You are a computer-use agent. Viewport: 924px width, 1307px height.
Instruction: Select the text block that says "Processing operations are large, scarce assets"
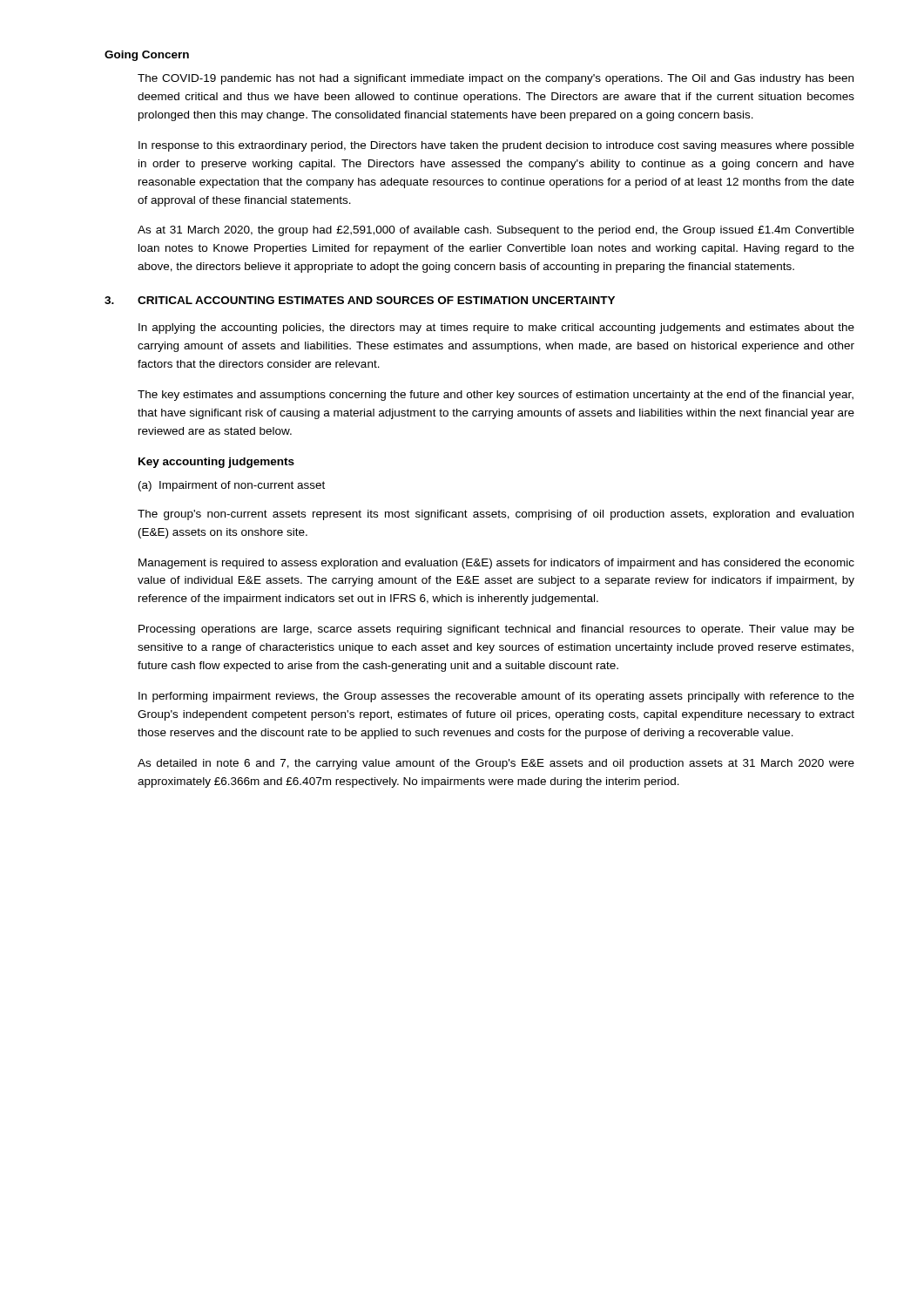496,647
